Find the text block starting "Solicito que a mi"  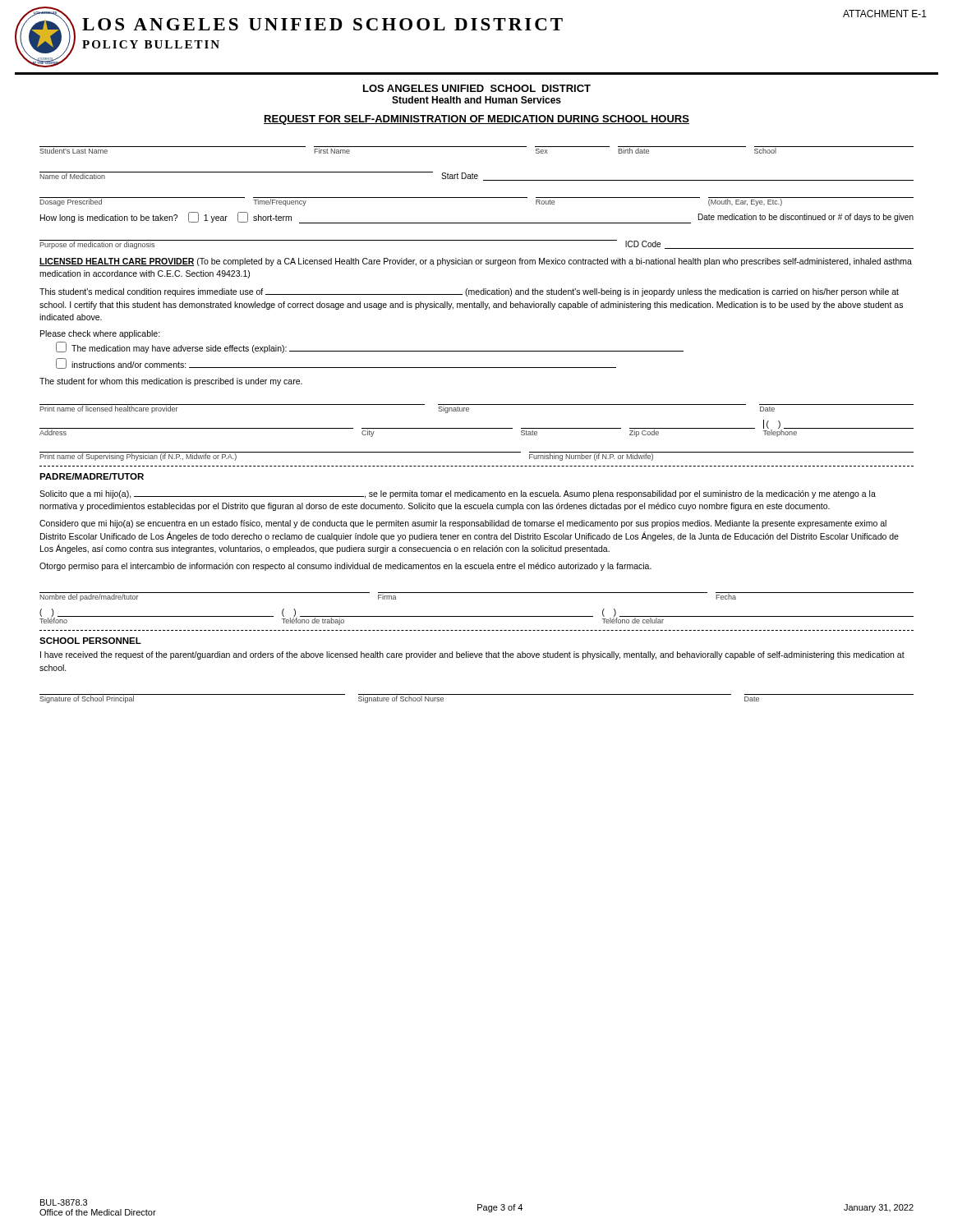pyautogui.click(x=457, y=499)
